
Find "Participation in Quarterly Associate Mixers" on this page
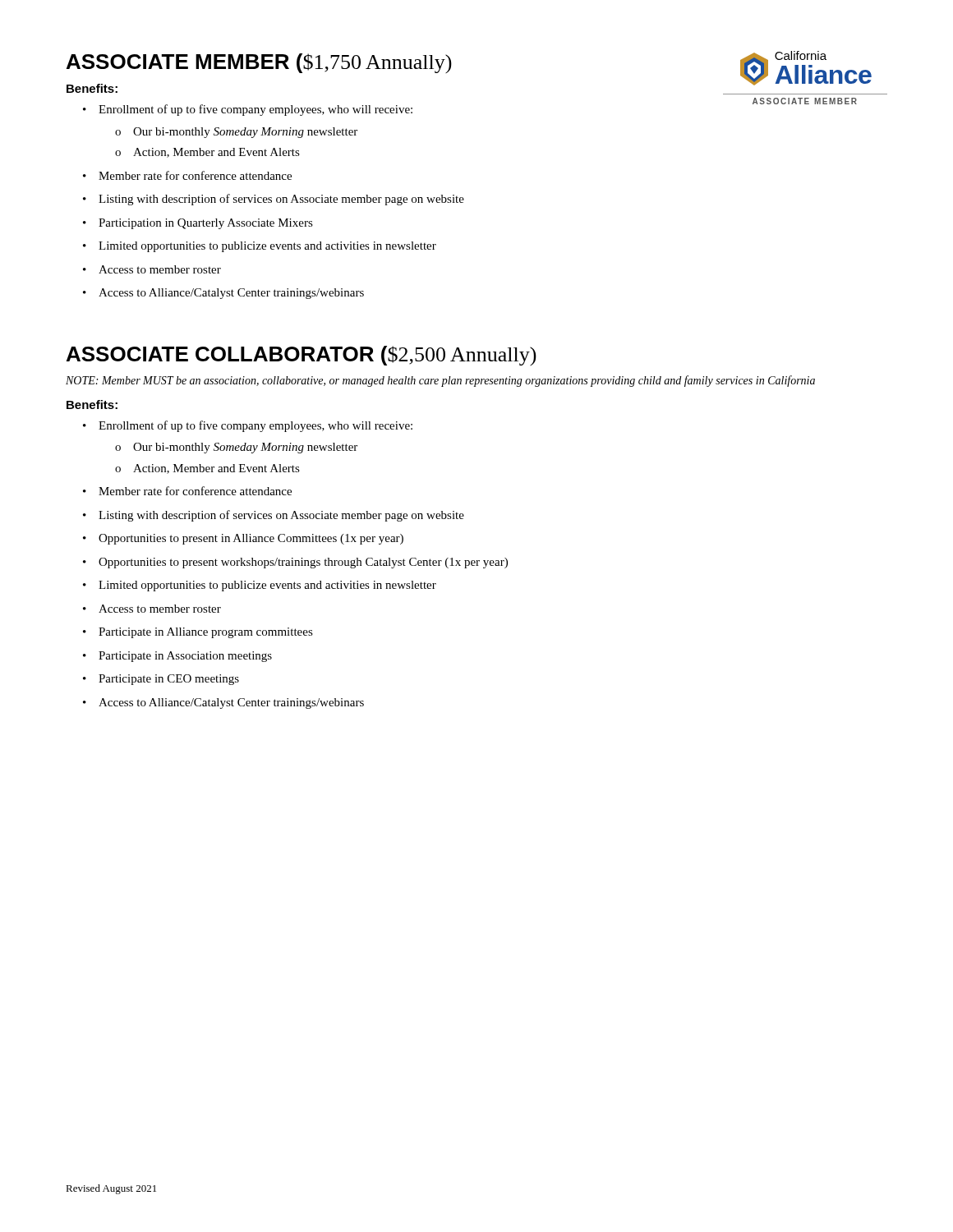coord(198,224)
